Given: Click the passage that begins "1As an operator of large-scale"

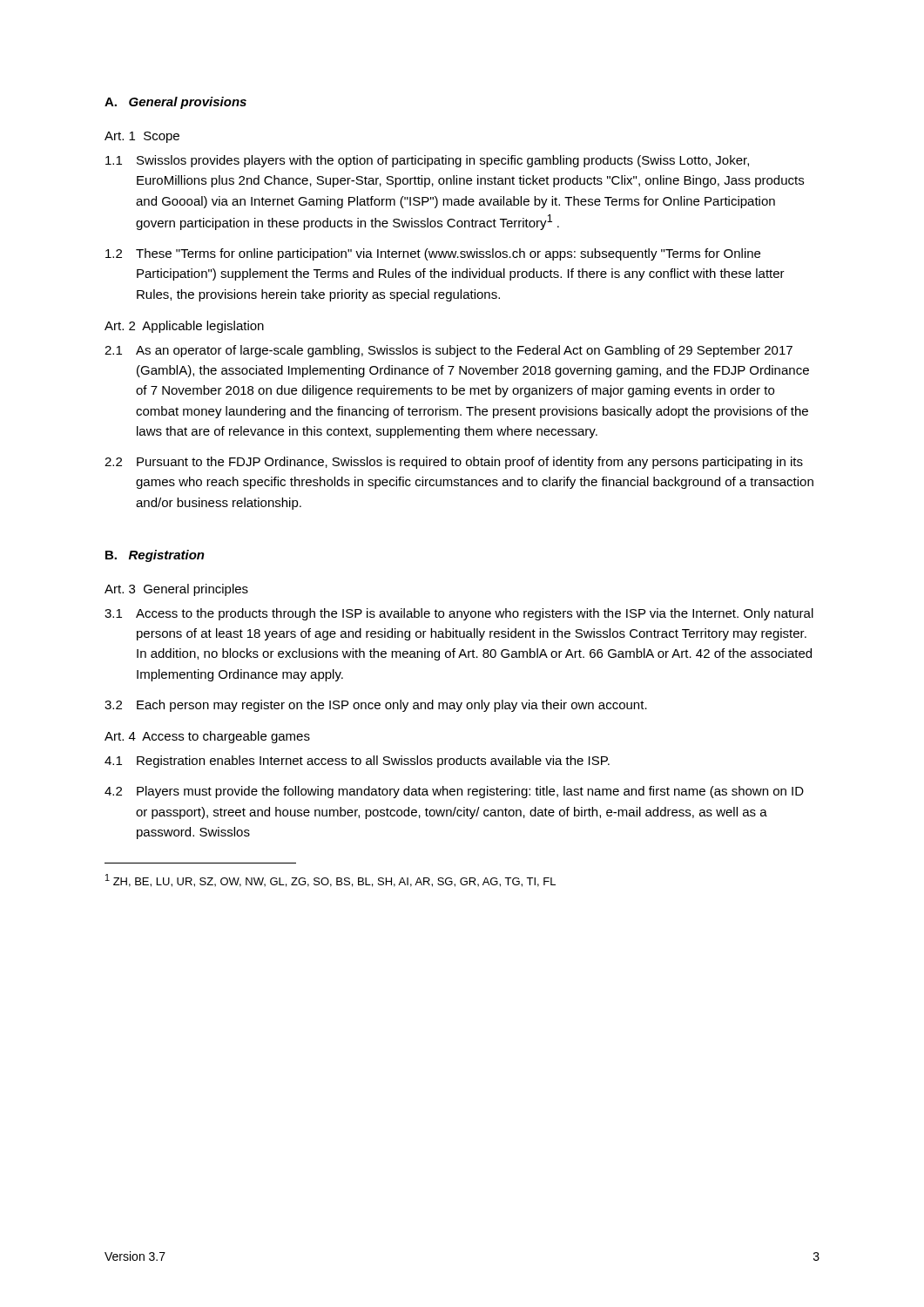Looking at the screenshot, I should tap(460, 390).
